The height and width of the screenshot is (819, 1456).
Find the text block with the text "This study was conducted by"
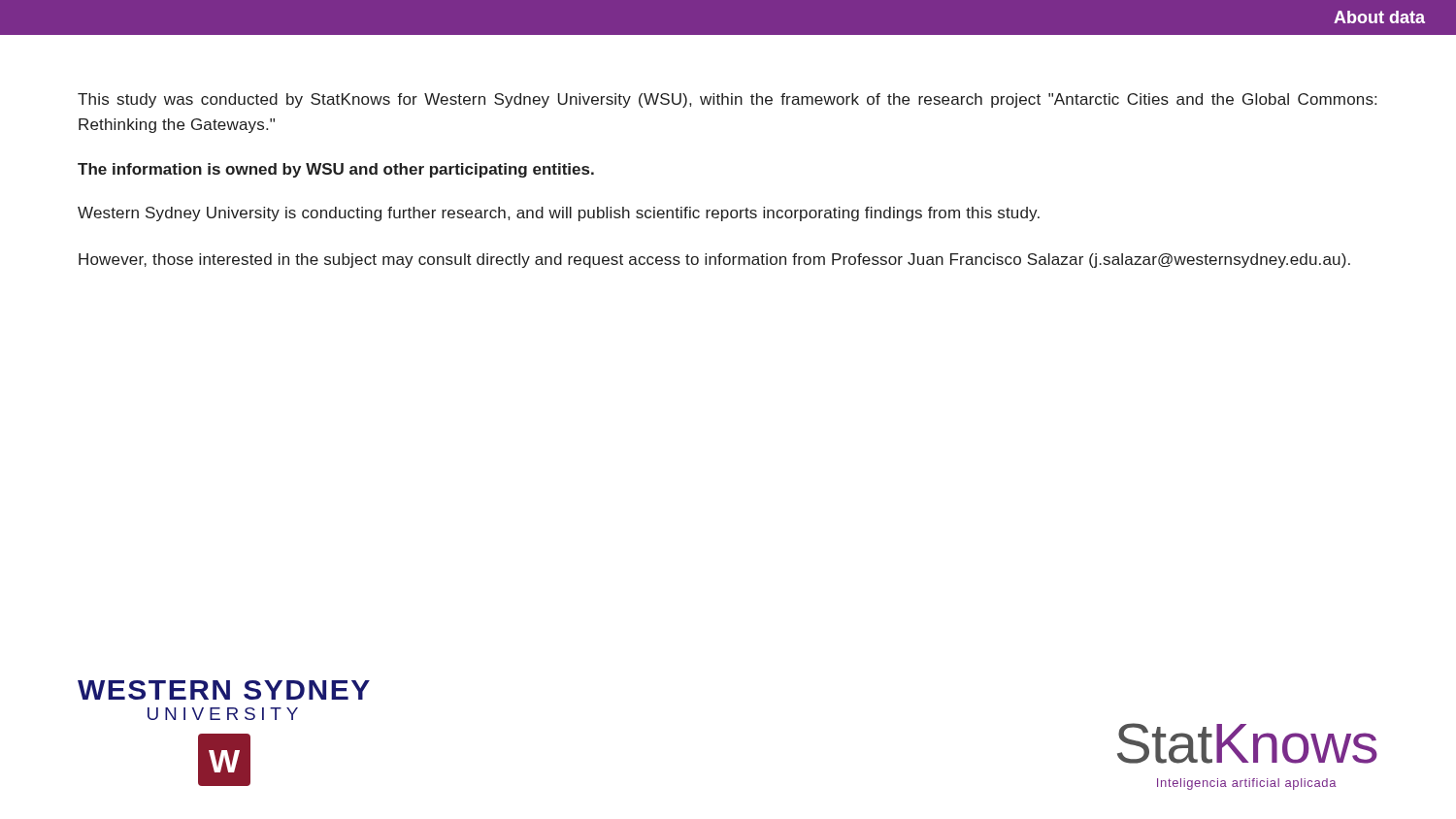click(x=728, y=112)
